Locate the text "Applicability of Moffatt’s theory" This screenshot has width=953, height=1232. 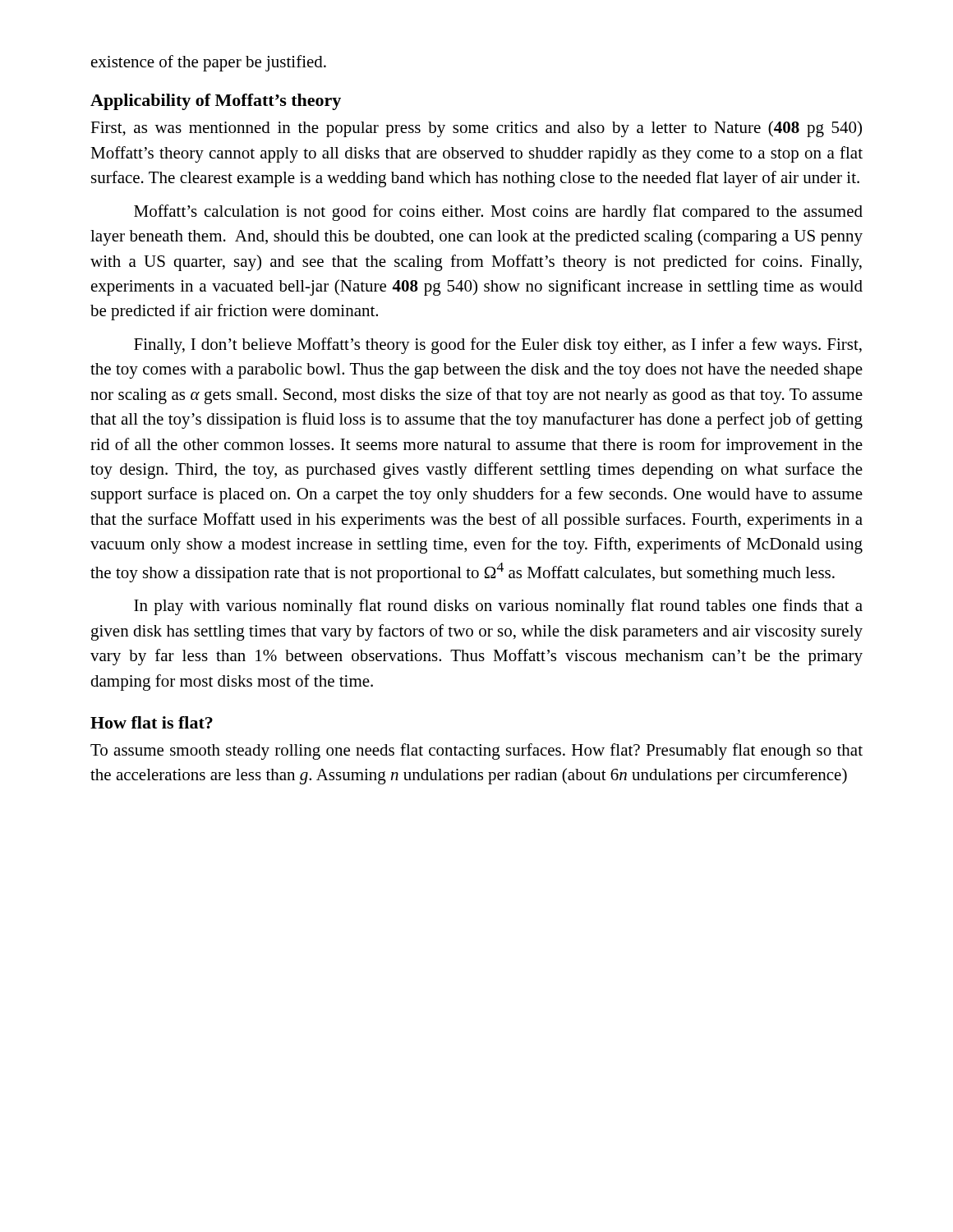coord(216,100)
